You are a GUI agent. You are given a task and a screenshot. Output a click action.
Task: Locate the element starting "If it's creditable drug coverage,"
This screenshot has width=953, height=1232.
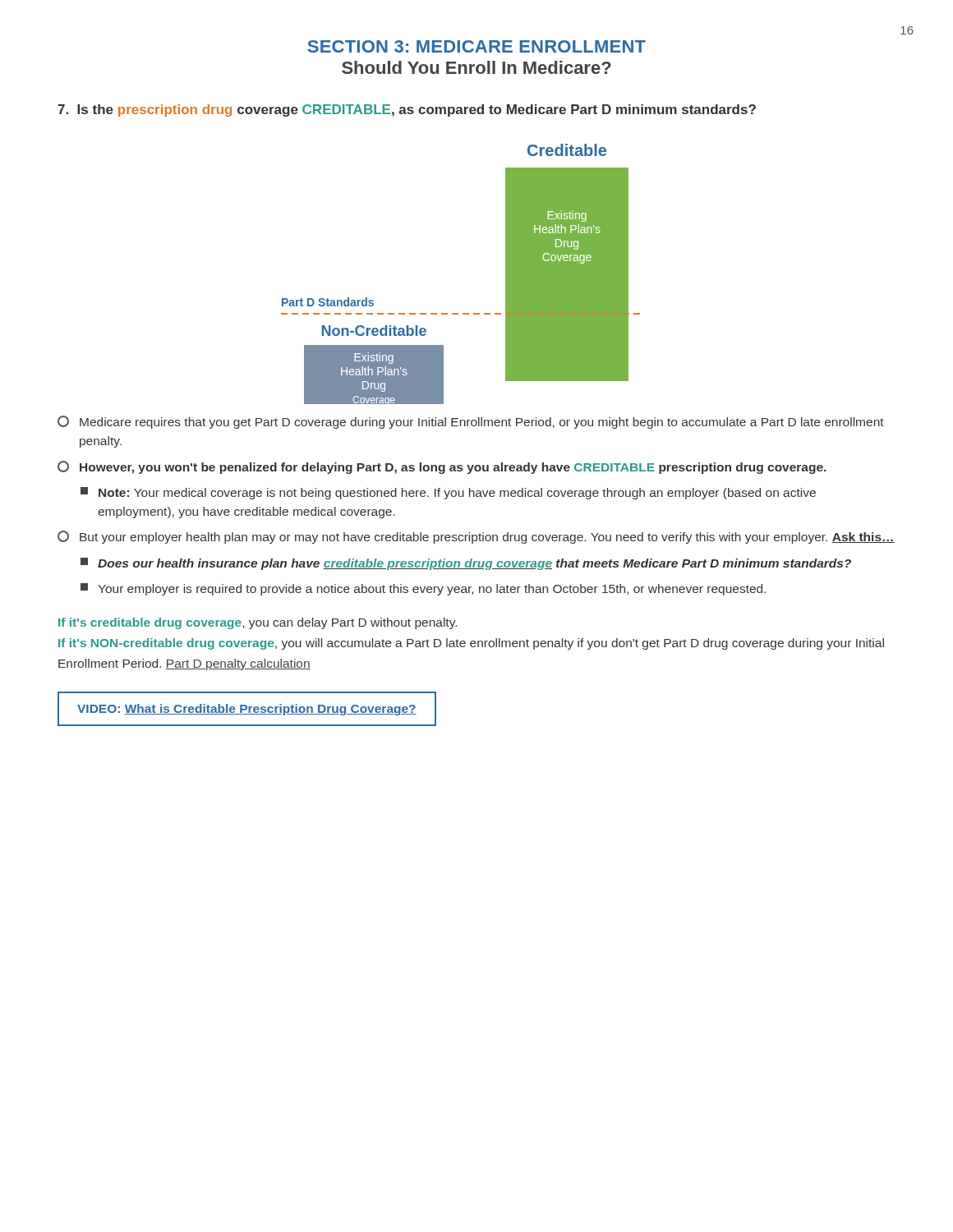point(476,643)
